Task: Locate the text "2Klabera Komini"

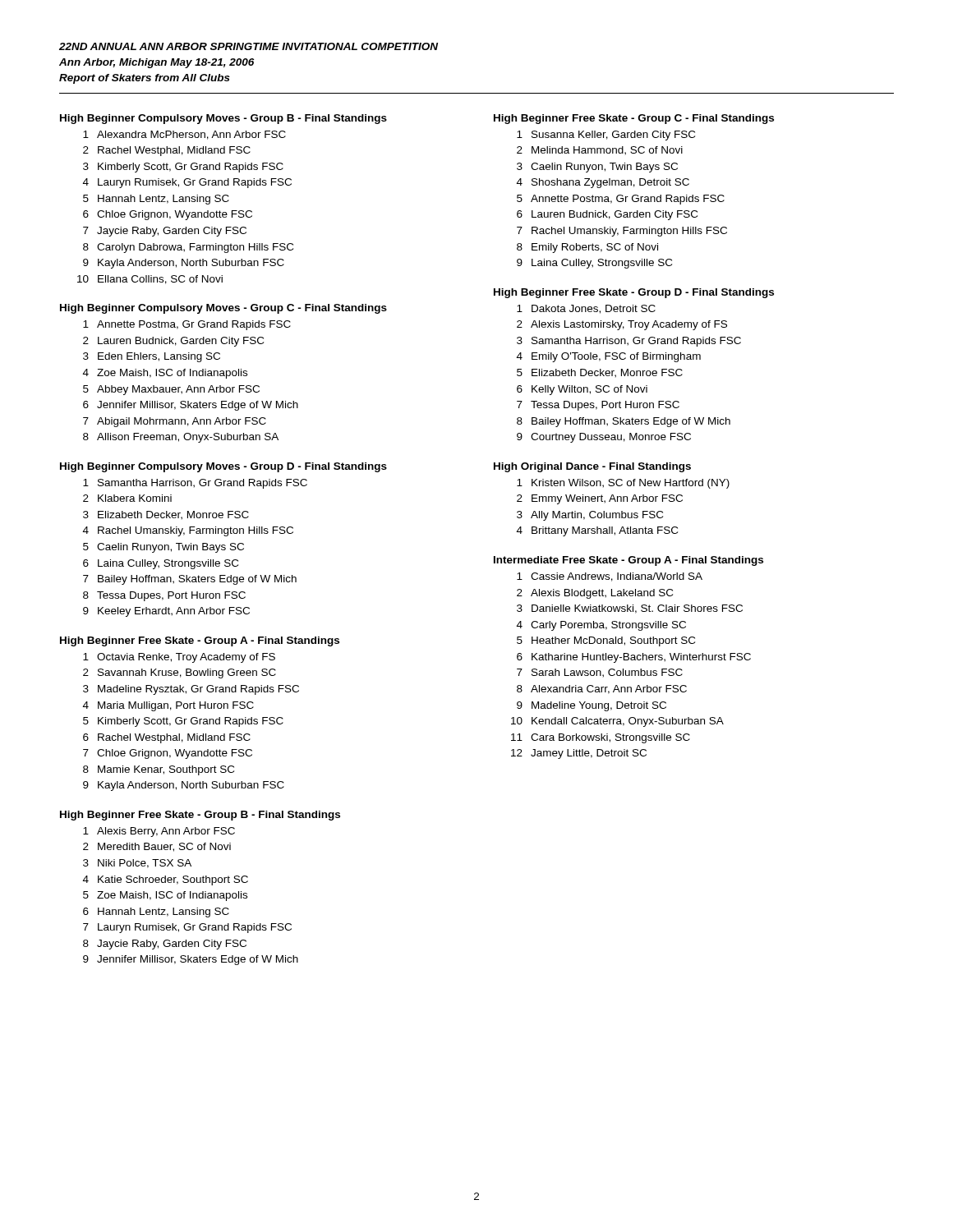Action: [x=260, y=499]
